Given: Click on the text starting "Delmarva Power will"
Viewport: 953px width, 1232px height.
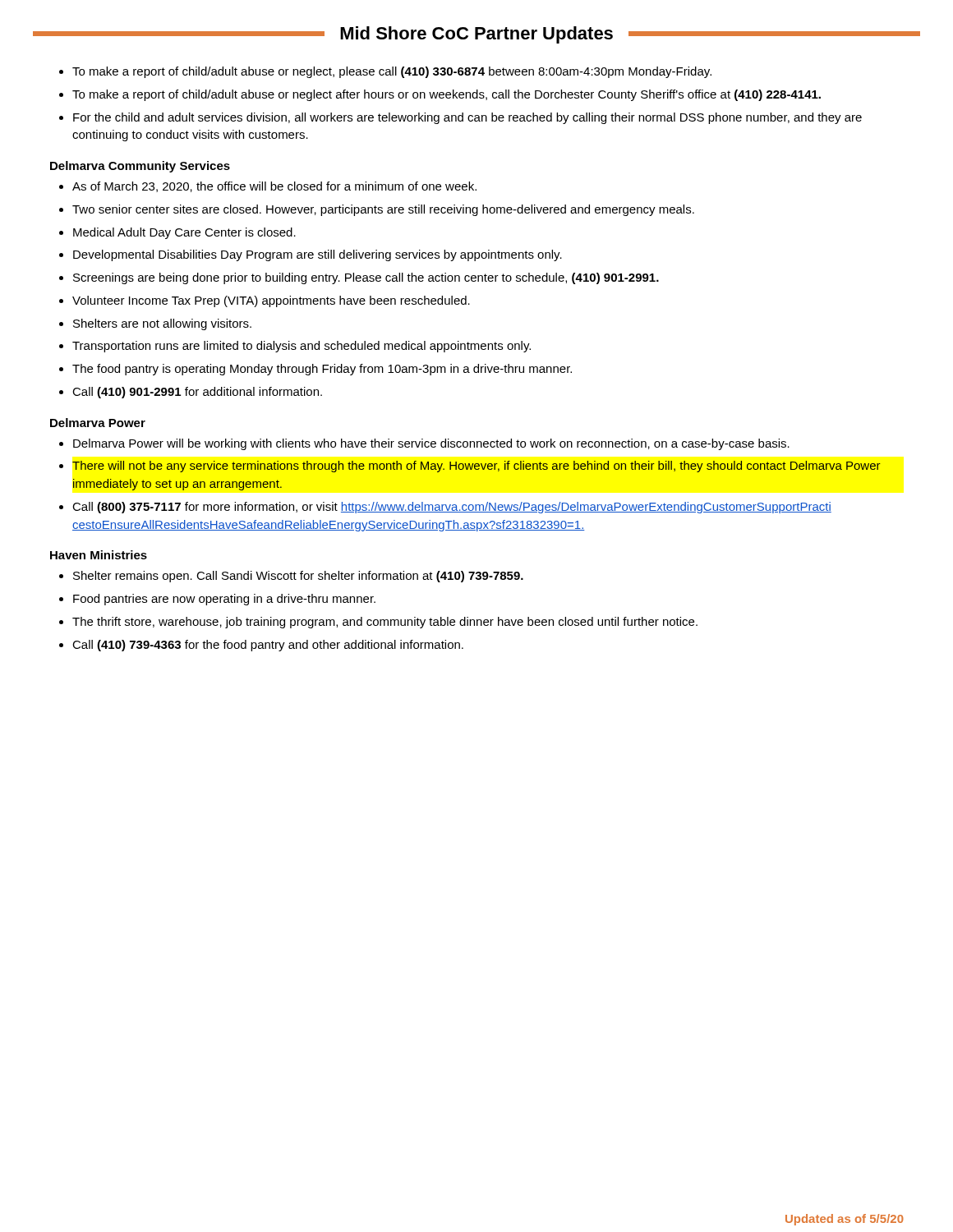Looking at the screenshot, I should point(431,443).
